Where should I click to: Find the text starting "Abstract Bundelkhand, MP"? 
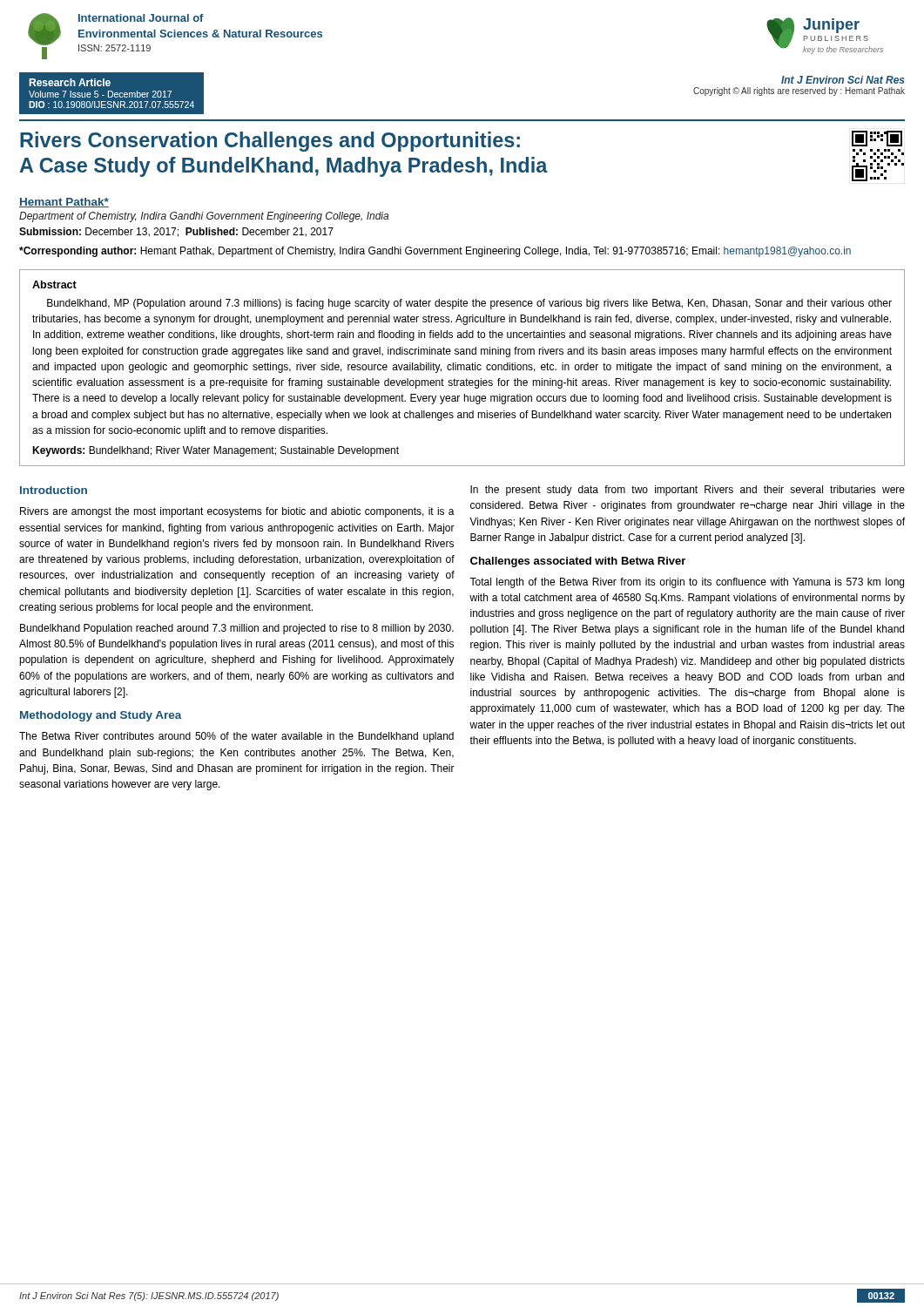[462, 368]
